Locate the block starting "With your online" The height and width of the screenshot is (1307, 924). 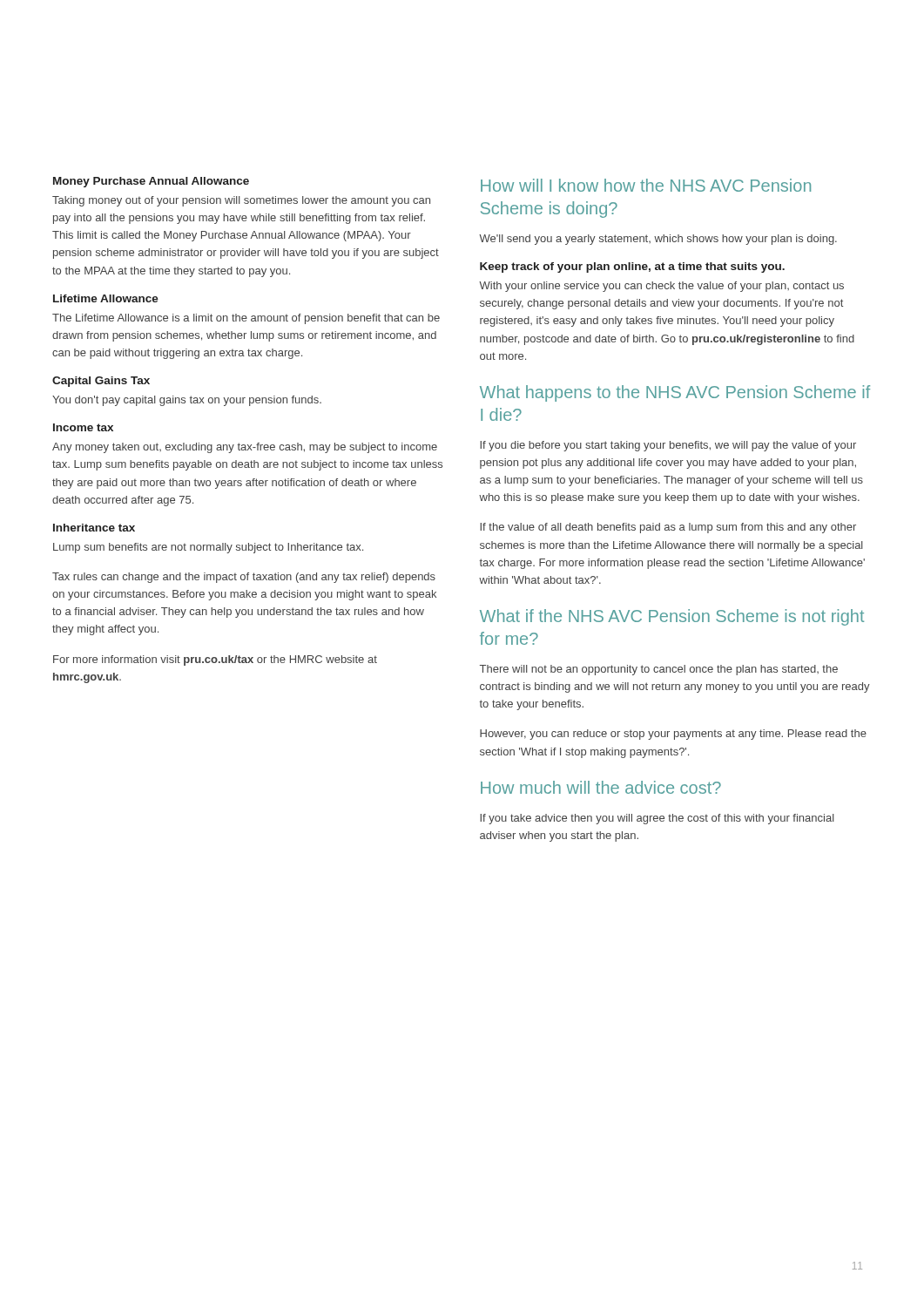point(667,321)
